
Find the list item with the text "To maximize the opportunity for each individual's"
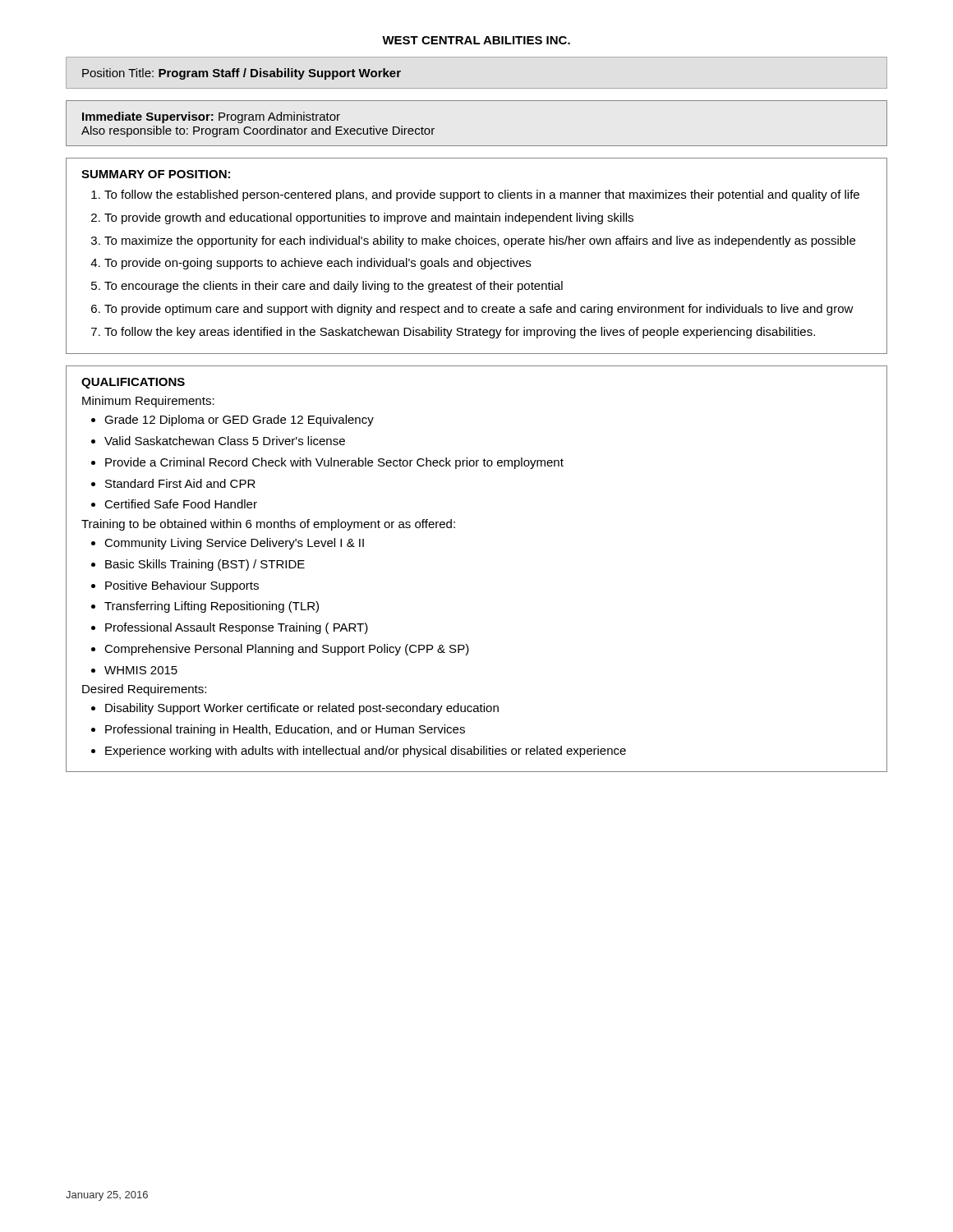click(x=480, y=240)
